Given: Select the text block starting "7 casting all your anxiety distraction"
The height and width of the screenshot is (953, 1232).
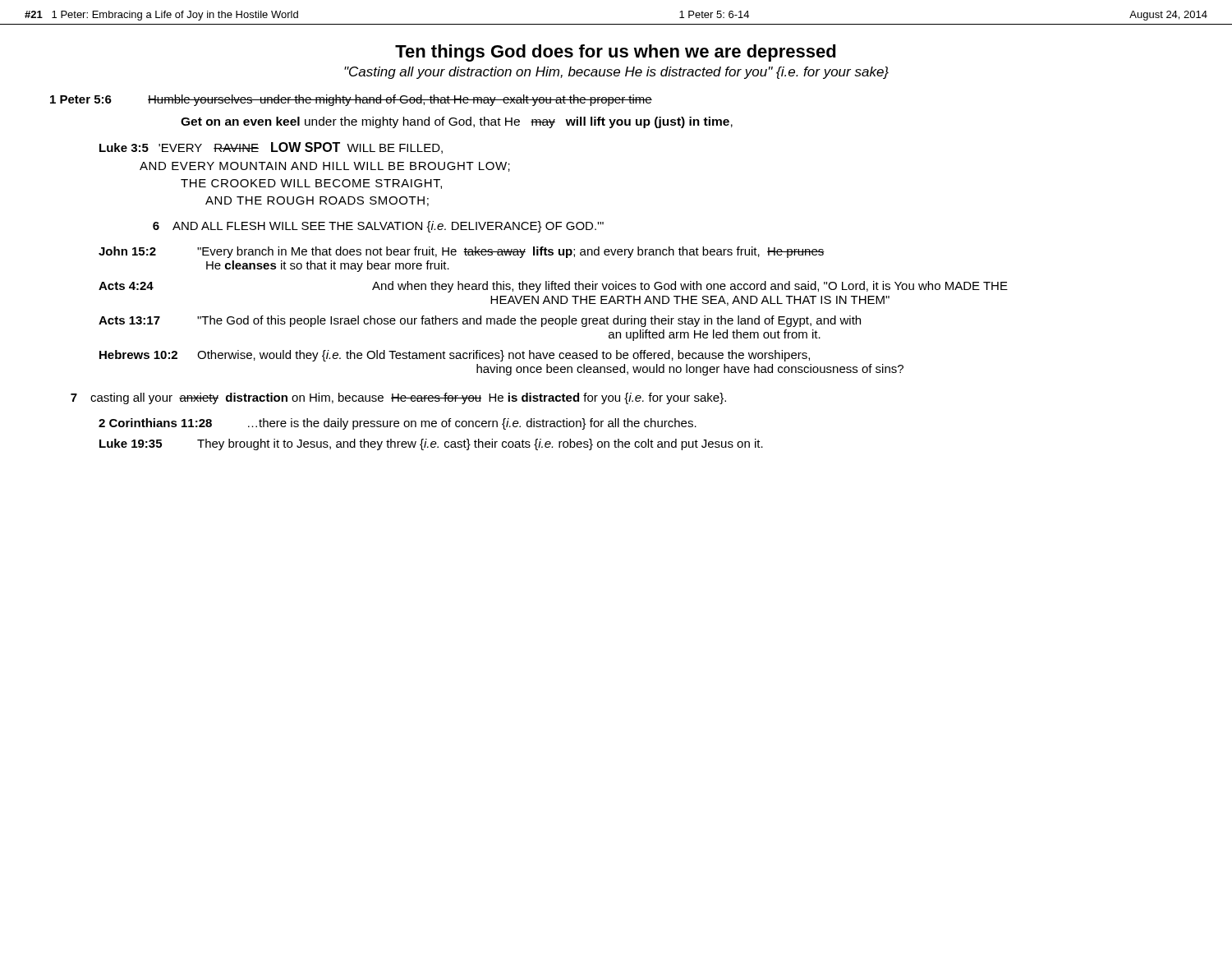Looking at the screenshot, I should point(388,397).
